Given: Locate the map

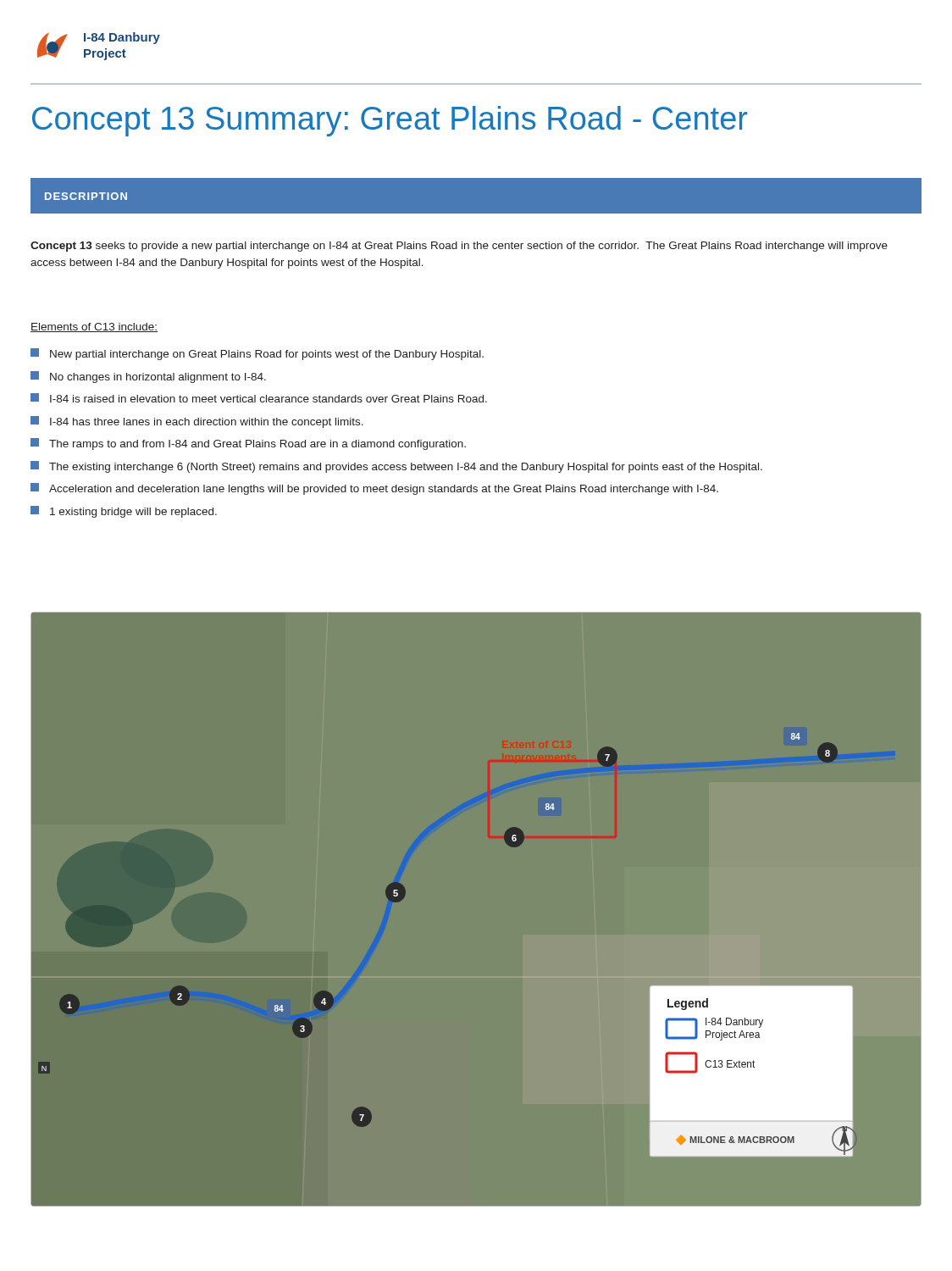Looking at the screenshot, I should pos(476,909).
